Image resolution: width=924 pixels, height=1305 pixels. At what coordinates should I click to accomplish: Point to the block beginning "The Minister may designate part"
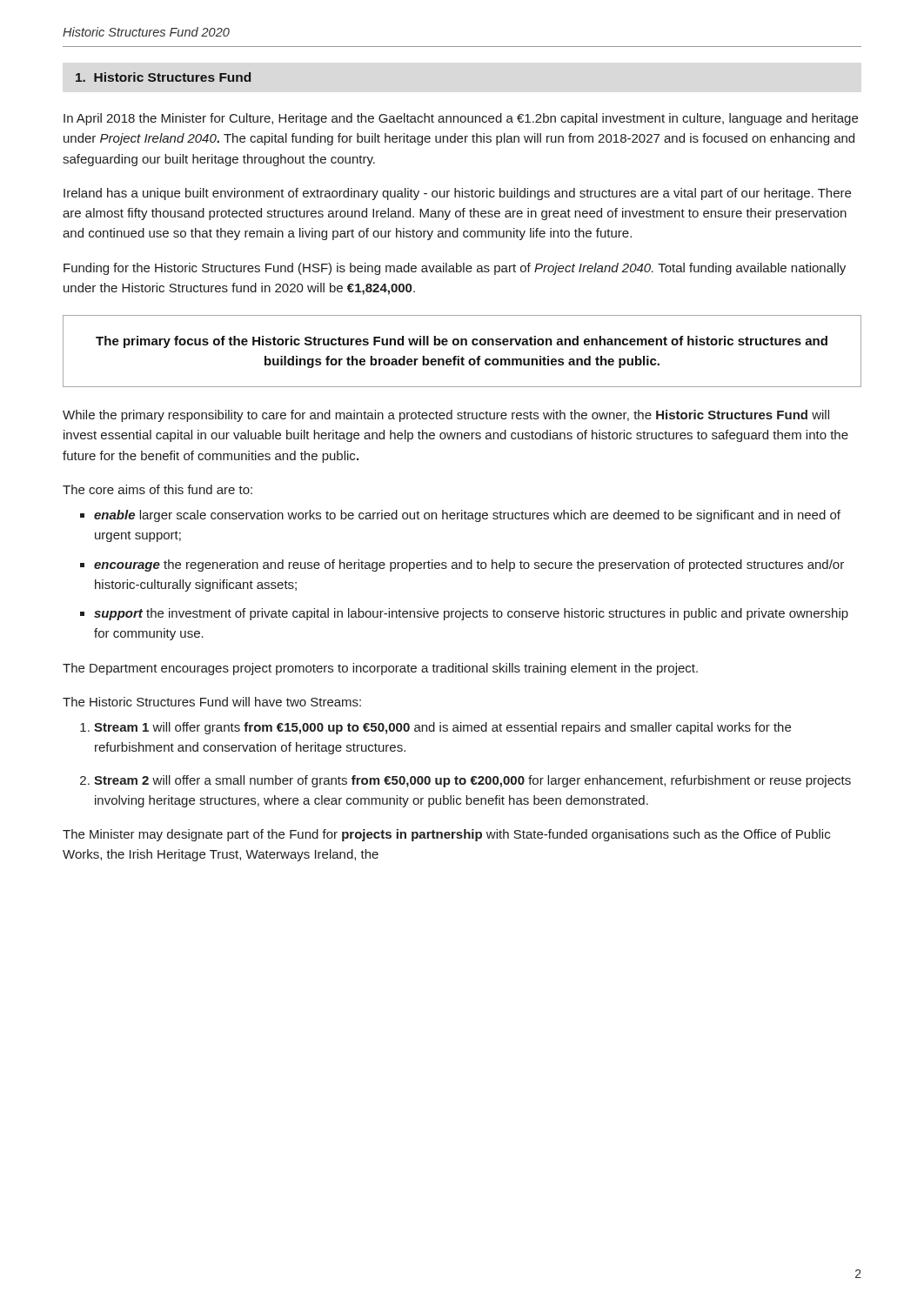coord(447,844)
